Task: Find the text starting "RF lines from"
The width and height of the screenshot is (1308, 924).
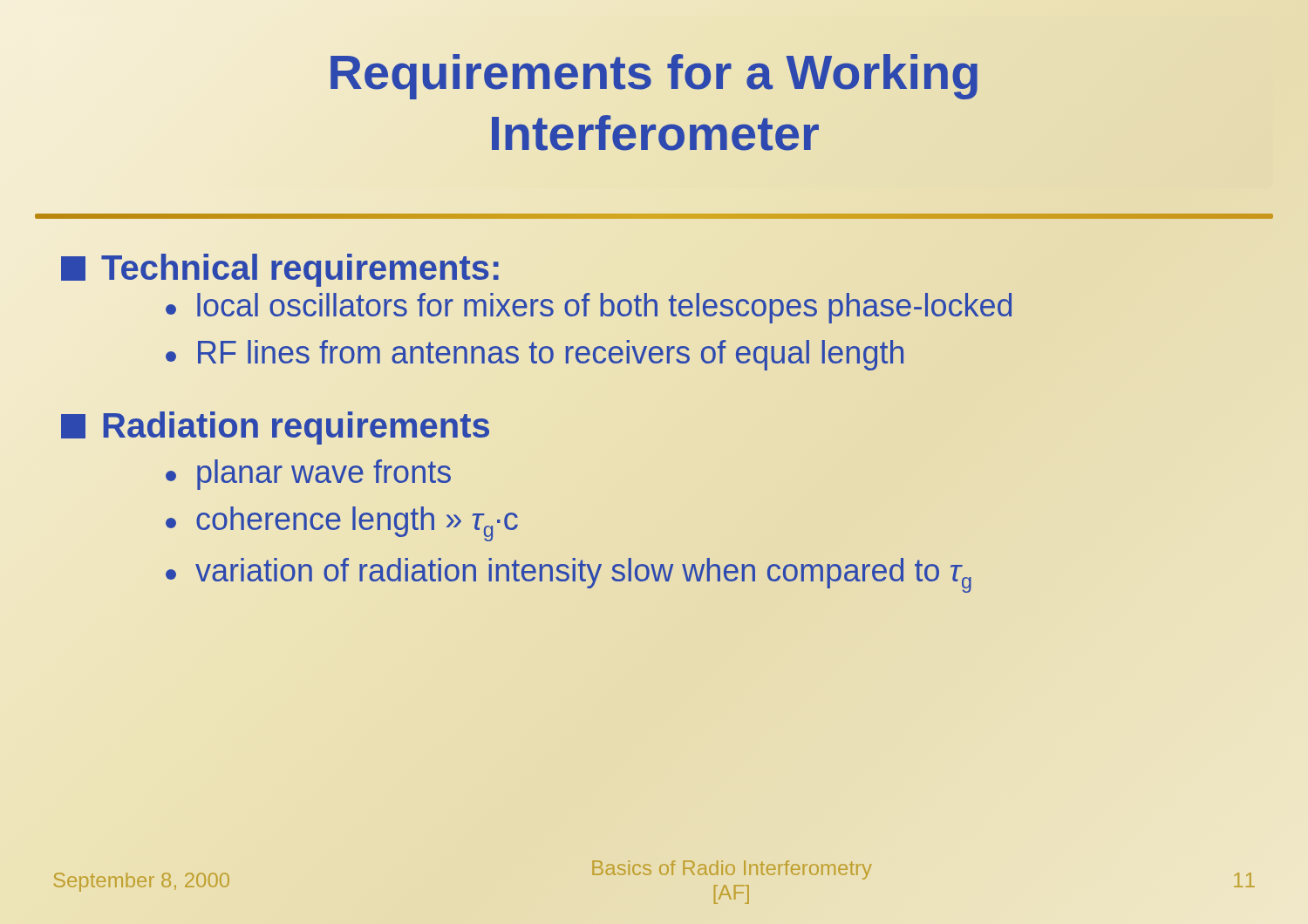Action: [536, 353]
